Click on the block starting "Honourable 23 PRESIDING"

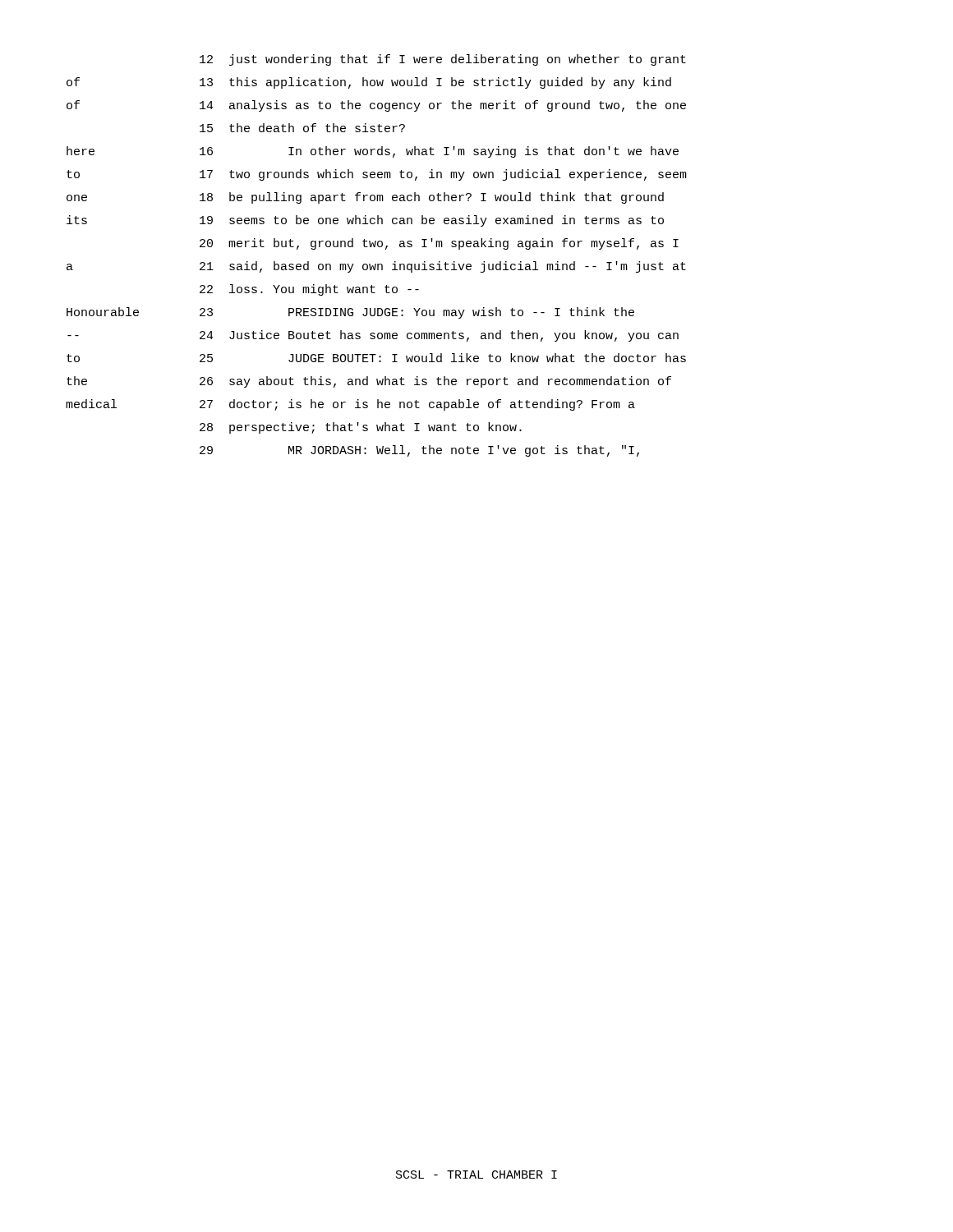tap(476, 314)
